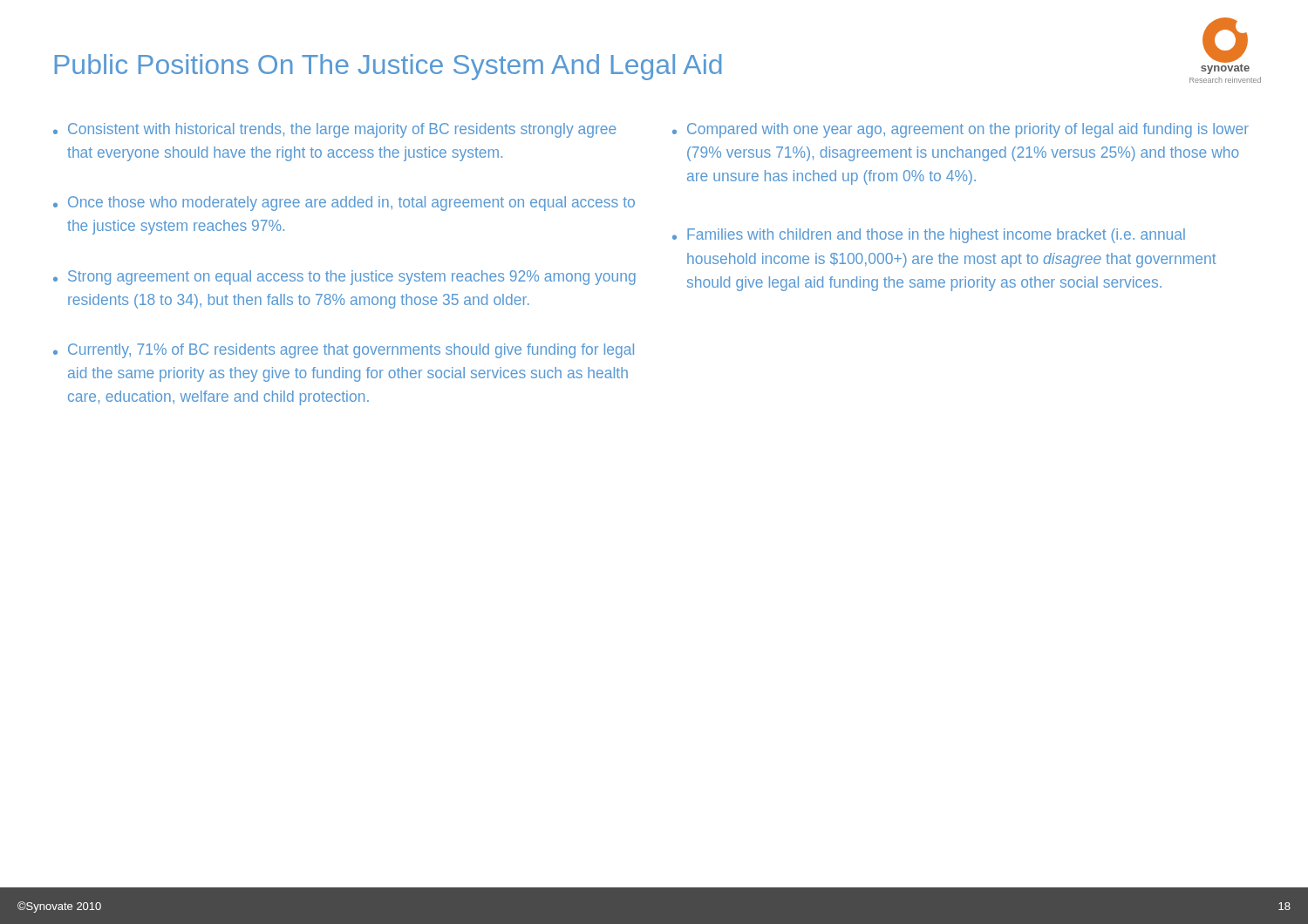Click the passage that begins "• Once those who moderately agree are added"

click(x=344, y=215)
